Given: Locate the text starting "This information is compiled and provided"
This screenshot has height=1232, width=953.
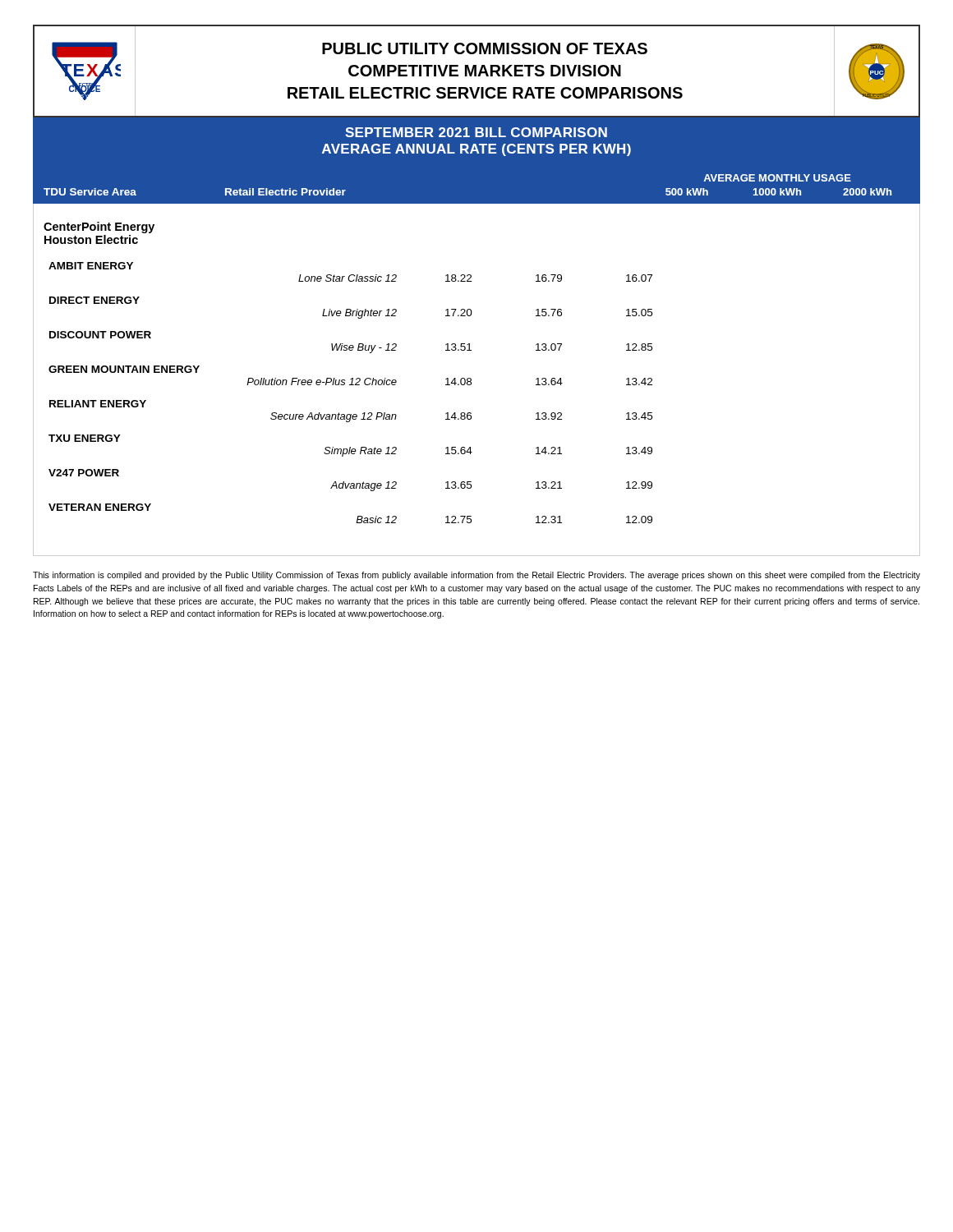Looking at the screenshot, I should [x=476, y=594].
